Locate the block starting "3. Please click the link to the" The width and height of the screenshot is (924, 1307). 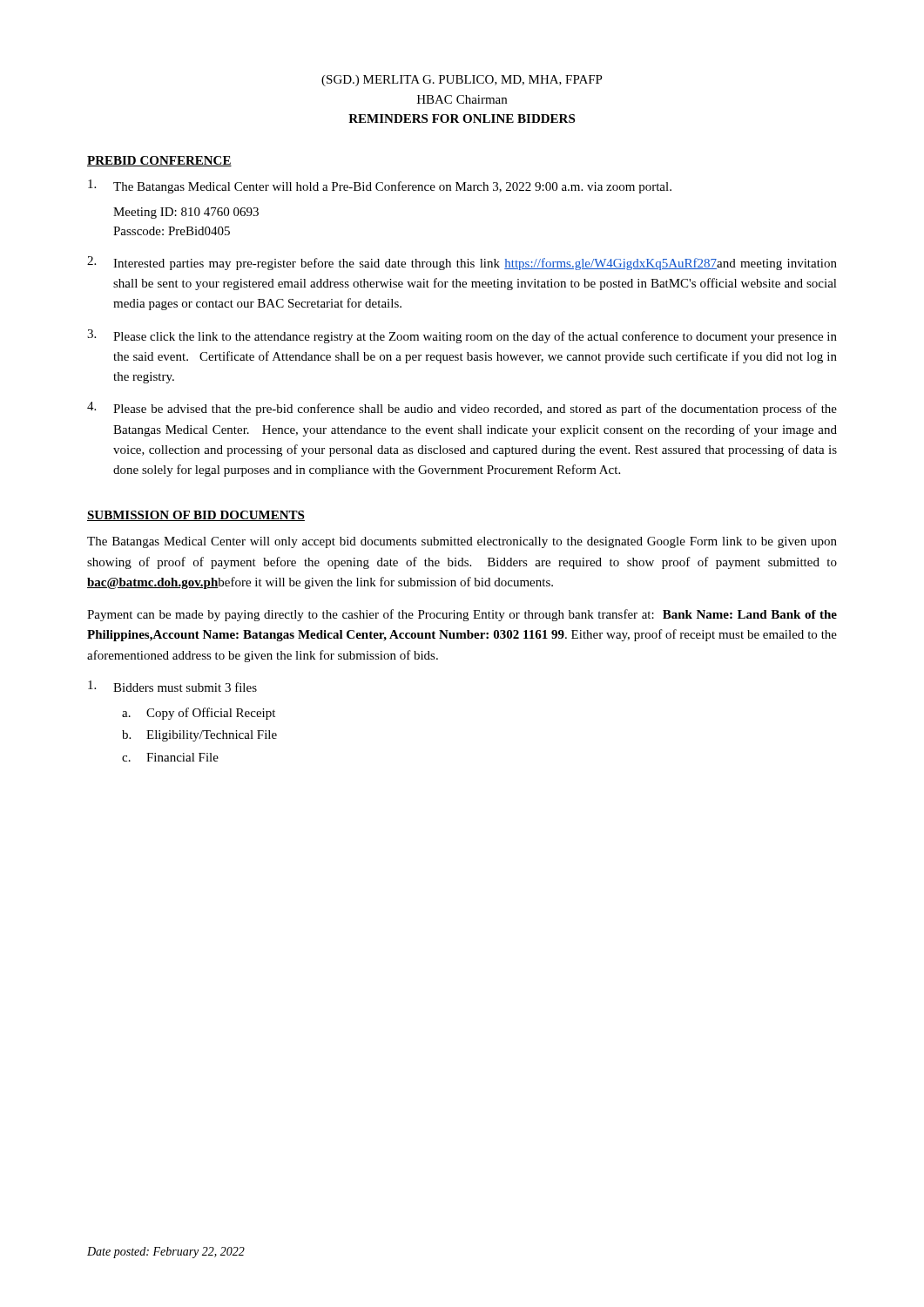462,357
